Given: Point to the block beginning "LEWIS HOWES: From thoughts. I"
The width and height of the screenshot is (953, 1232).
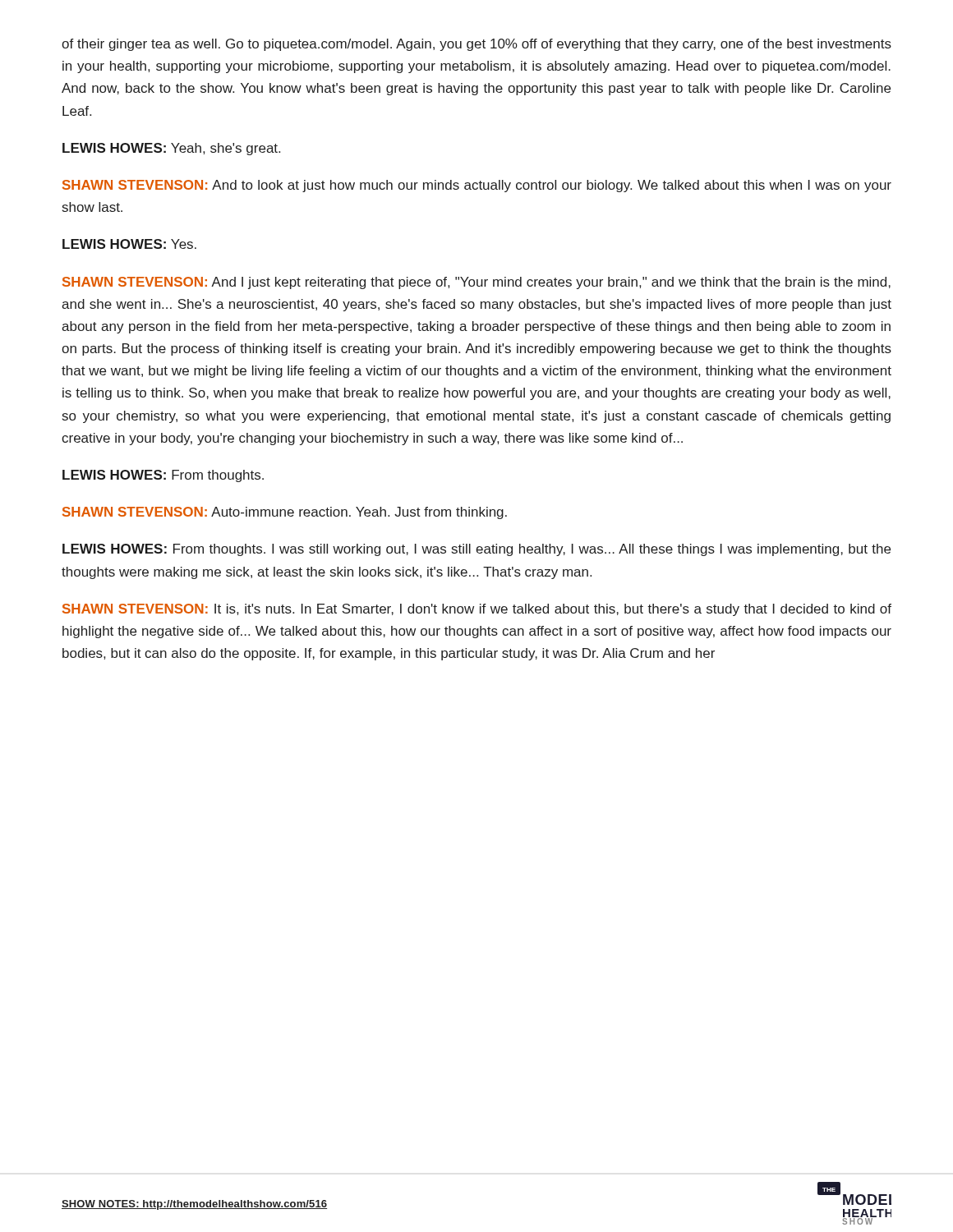Looking at the screenshot, I should pyautogui.click(x=476, y=561).
